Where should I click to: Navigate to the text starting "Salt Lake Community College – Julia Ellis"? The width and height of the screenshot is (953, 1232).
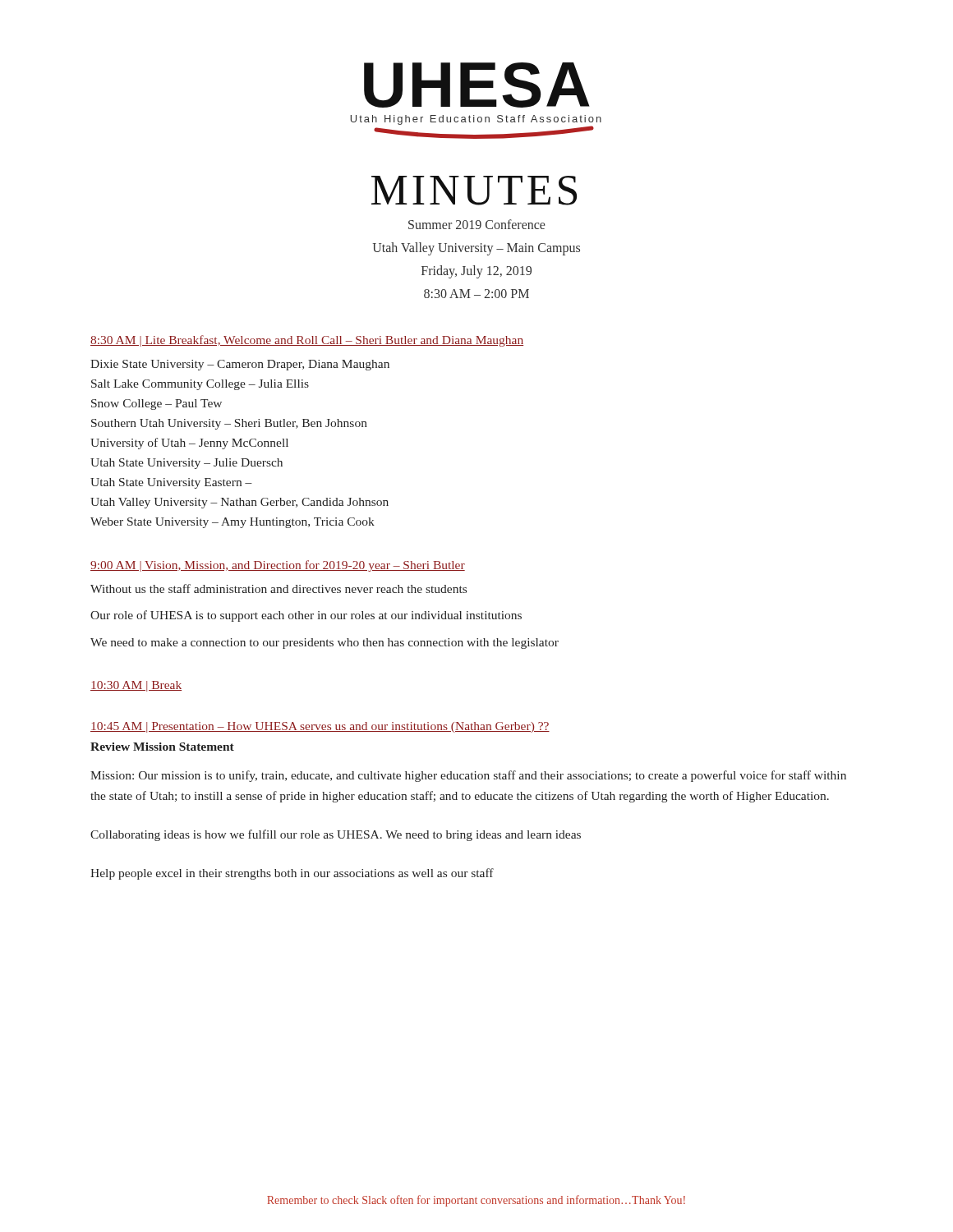point(200,383)
